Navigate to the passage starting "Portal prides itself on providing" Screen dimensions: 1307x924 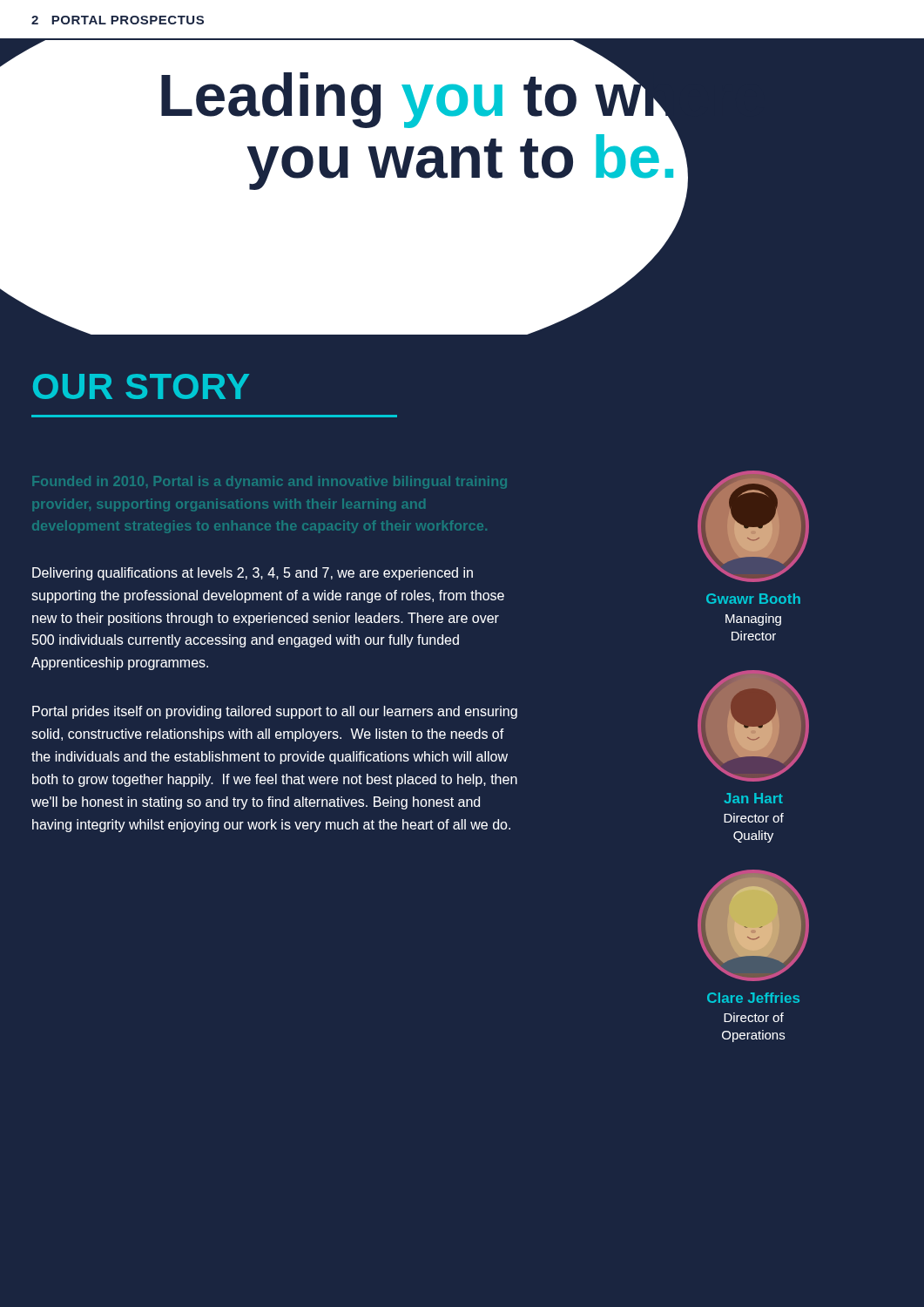pyautogui.click(x=275, y=768)
